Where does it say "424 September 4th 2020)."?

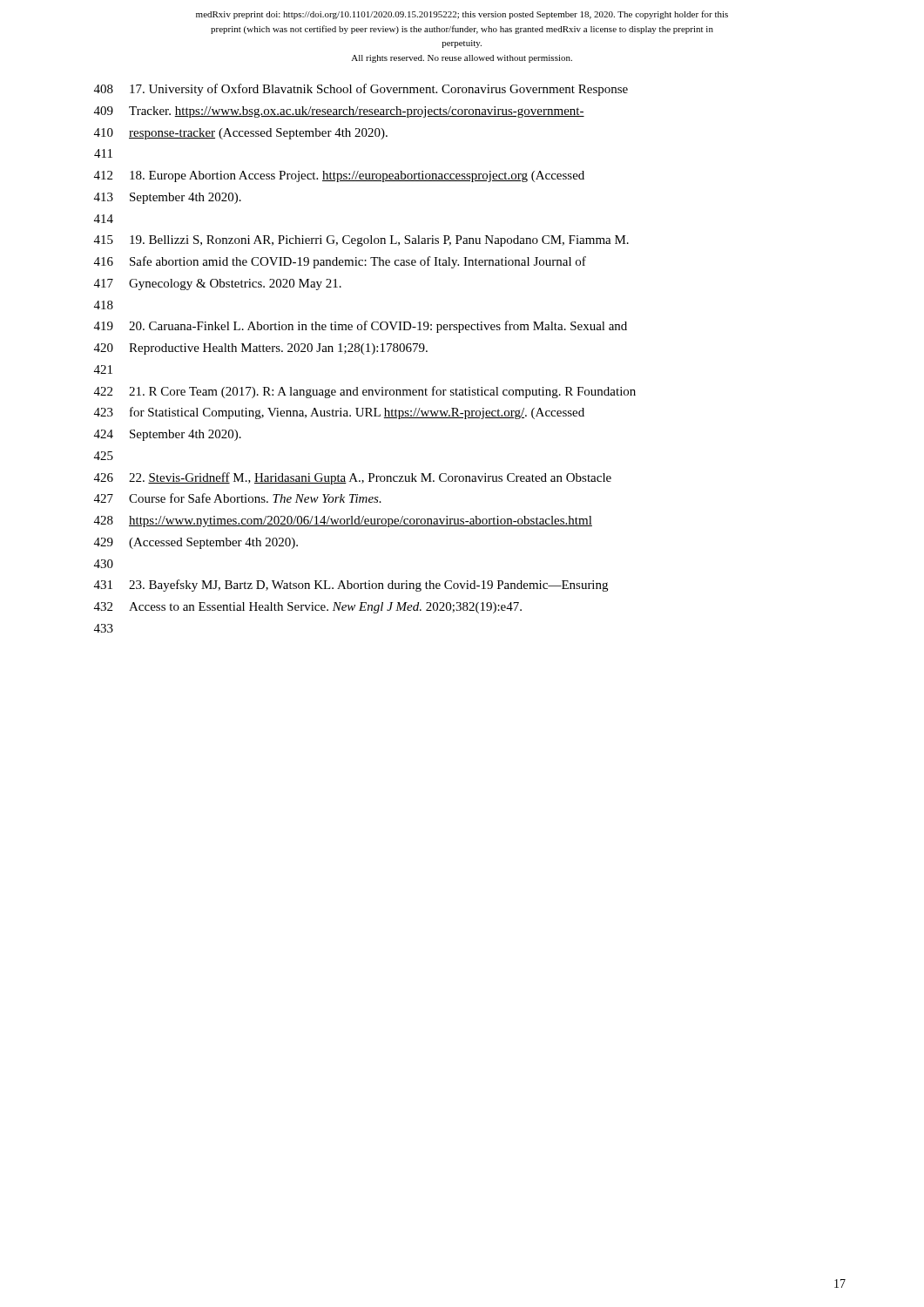point(160,434)
